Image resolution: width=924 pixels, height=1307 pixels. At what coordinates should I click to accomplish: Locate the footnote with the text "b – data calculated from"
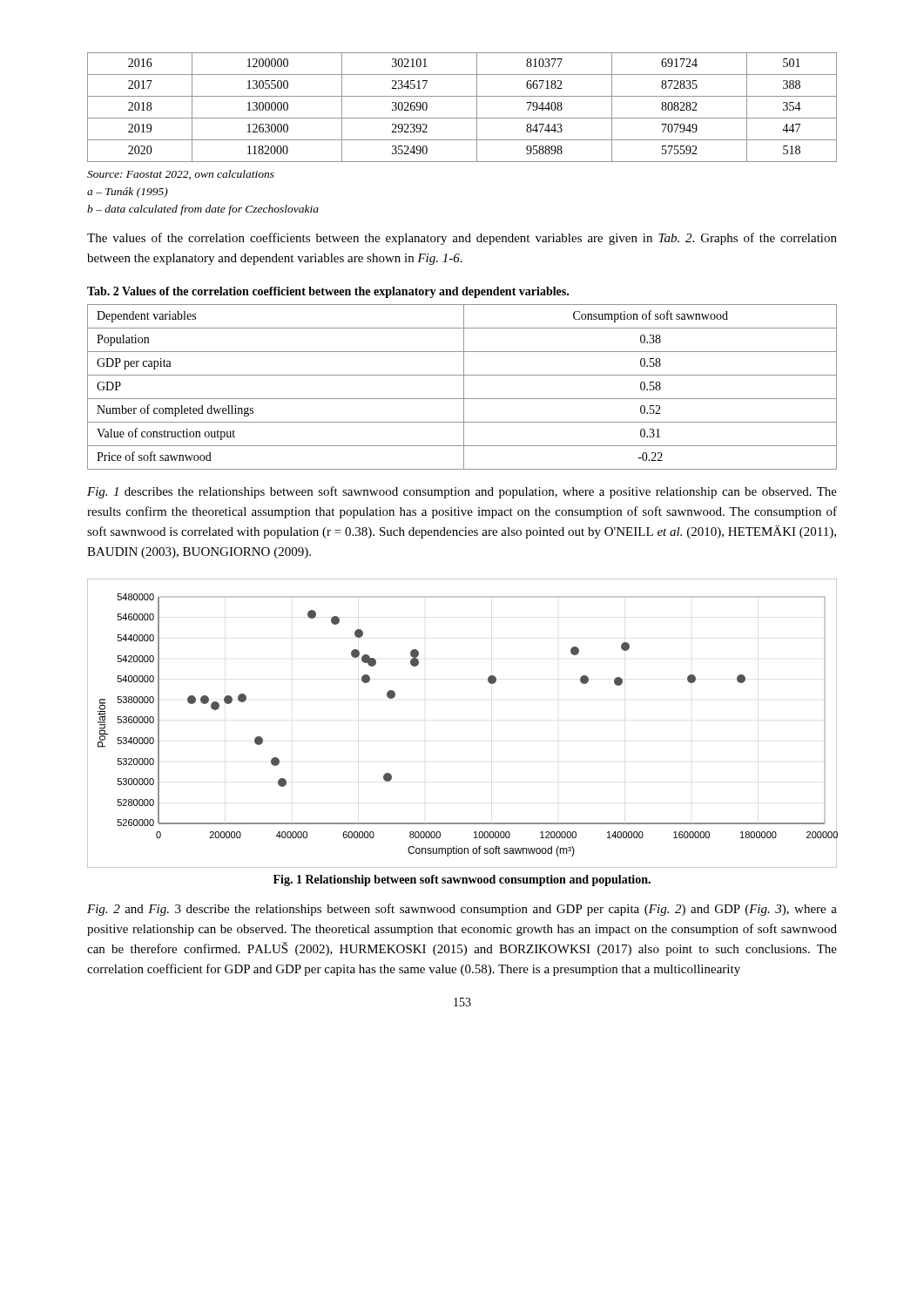(203, 209)
